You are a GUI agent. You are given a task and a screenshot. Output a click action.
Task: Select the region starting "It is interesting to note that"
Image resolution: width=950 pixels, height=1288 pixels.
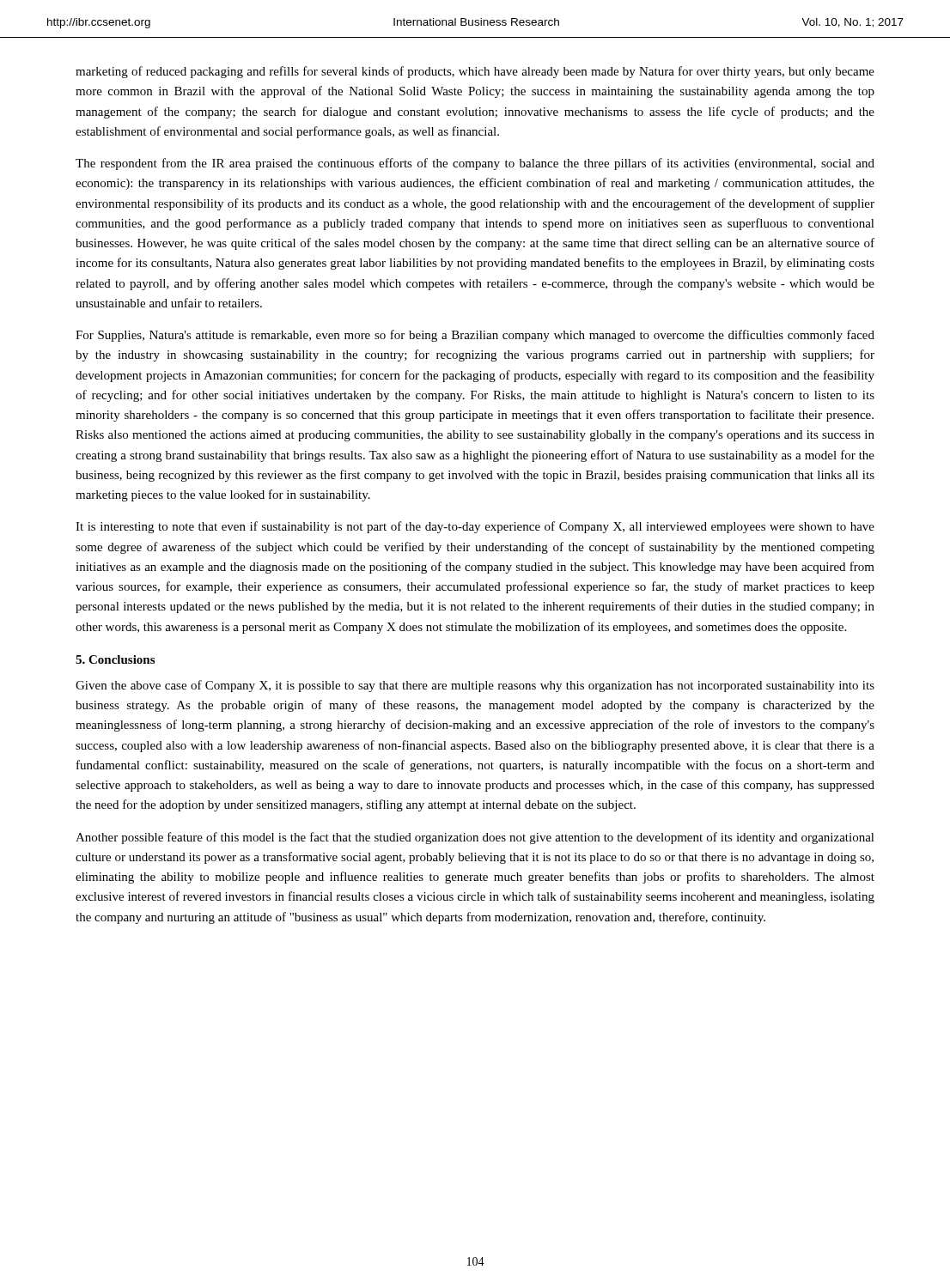pyautogui.click(x=475, y=577)
